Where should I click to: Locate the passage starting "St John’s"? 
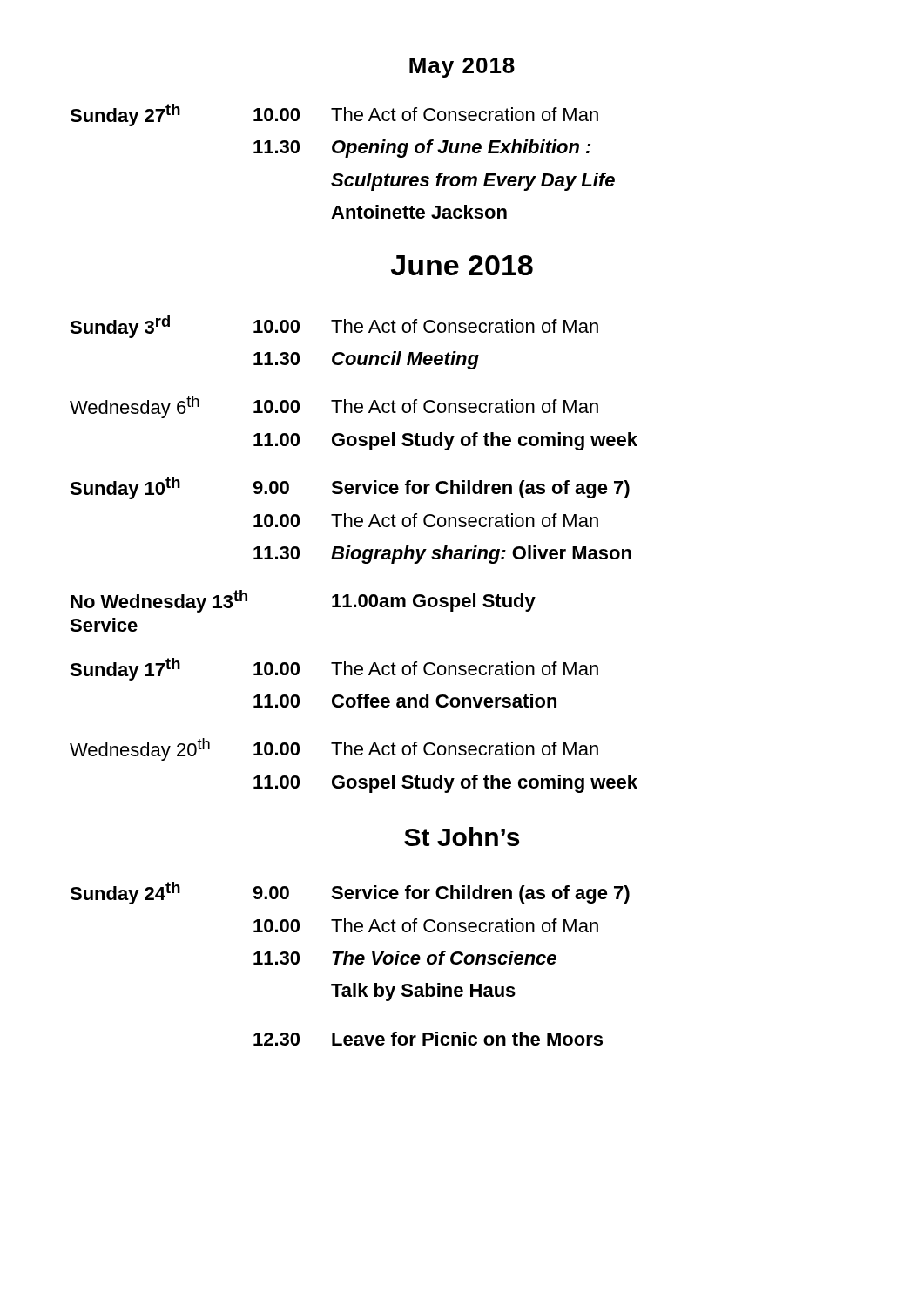462,837
